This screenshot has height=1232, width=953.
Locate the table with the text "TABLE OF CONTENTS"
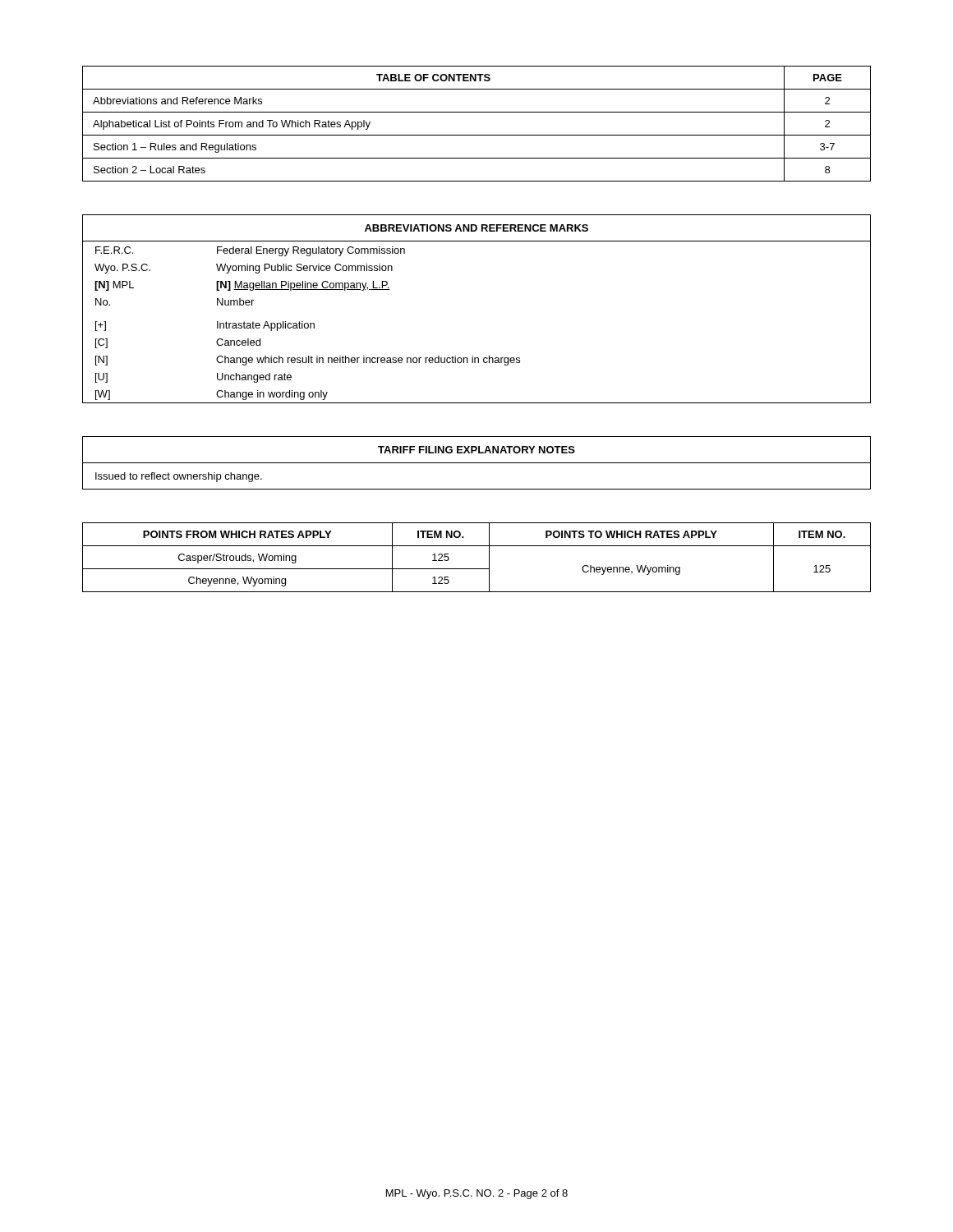pyautogui.click(x=476, y=124)
